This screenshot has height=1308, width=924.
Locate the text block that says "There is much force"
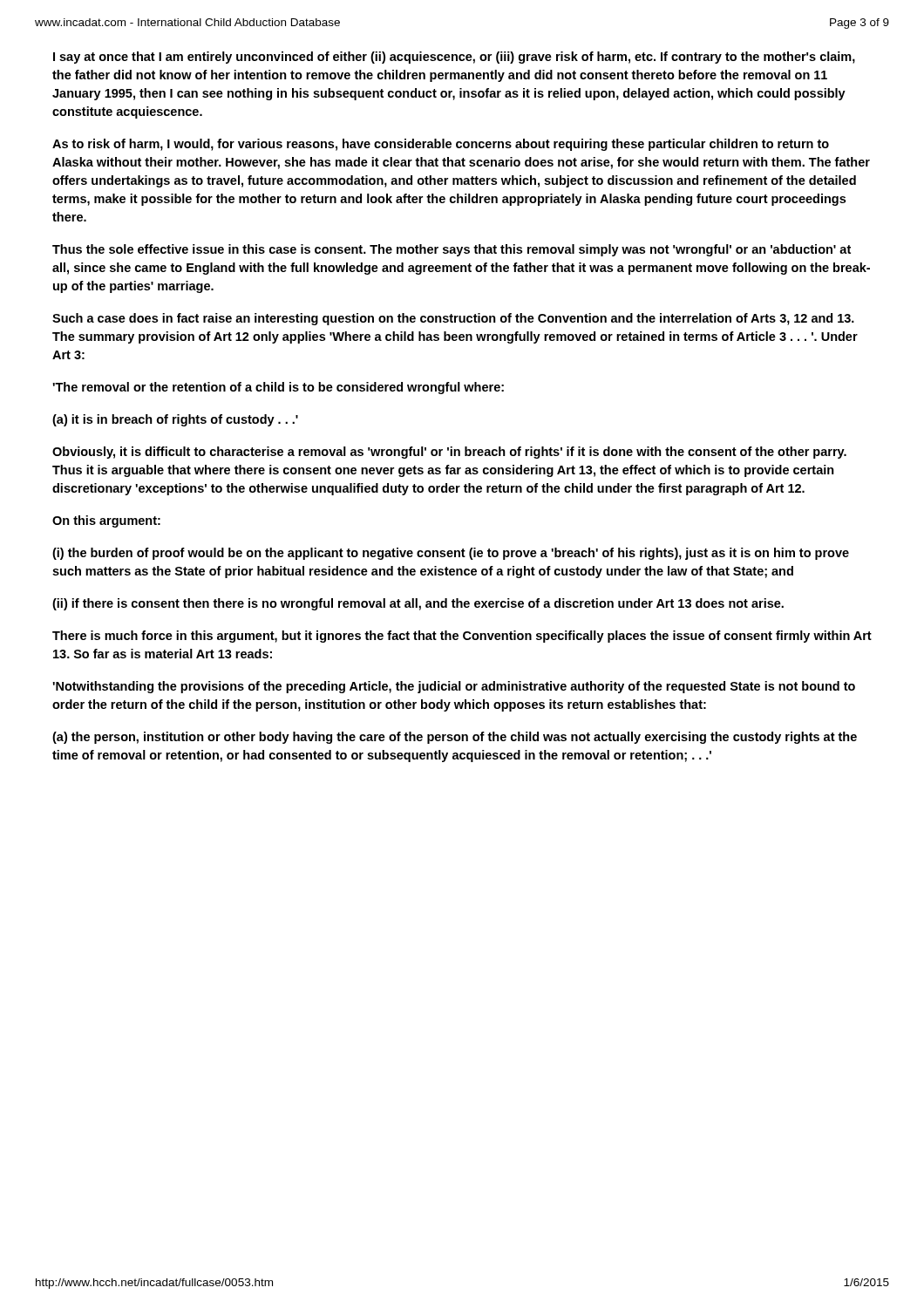pyautogui.click(x=462, y=645)
